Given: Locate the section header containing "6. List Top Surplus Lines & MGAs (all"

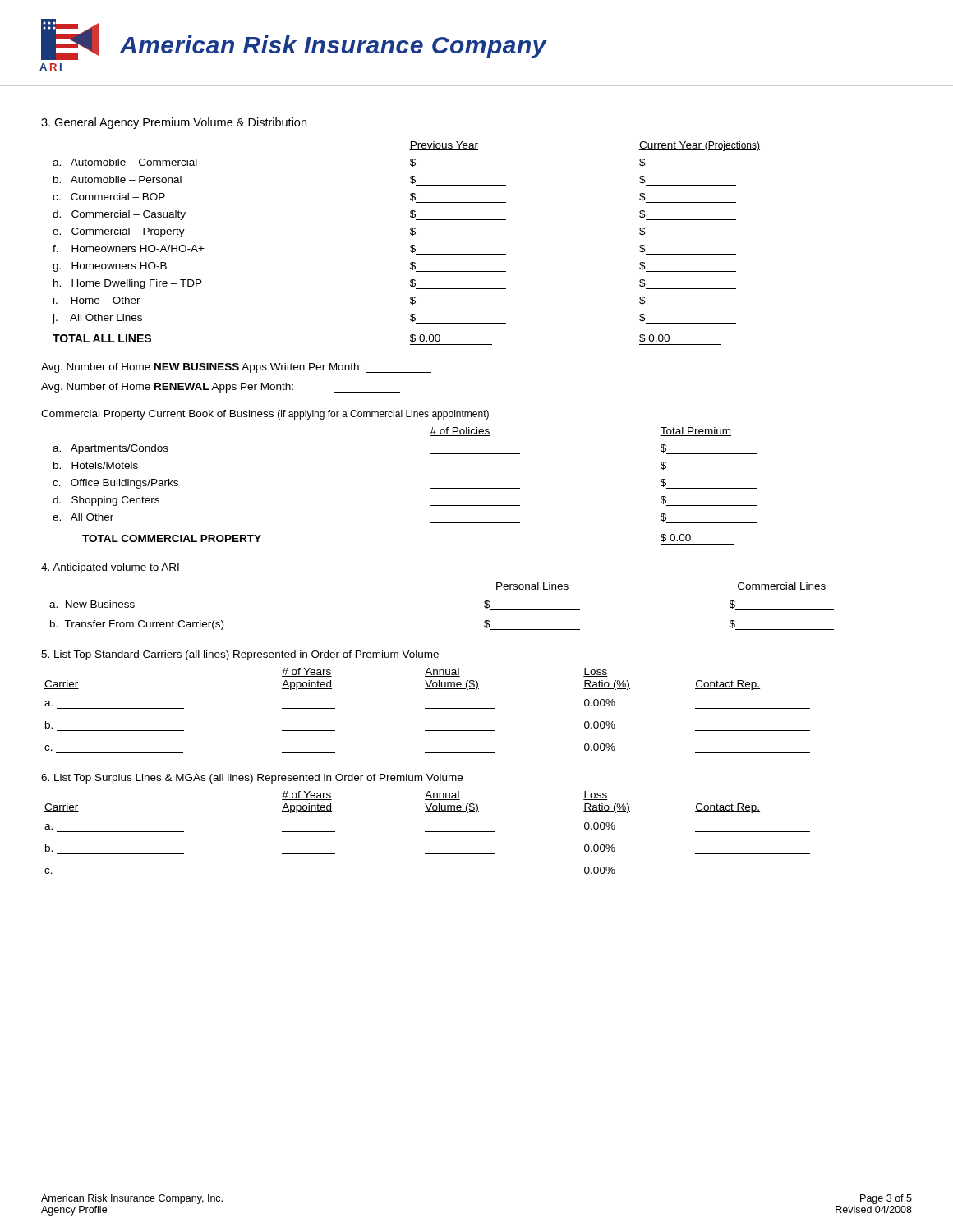Looking at the screenshot, I should coord(252,777).
